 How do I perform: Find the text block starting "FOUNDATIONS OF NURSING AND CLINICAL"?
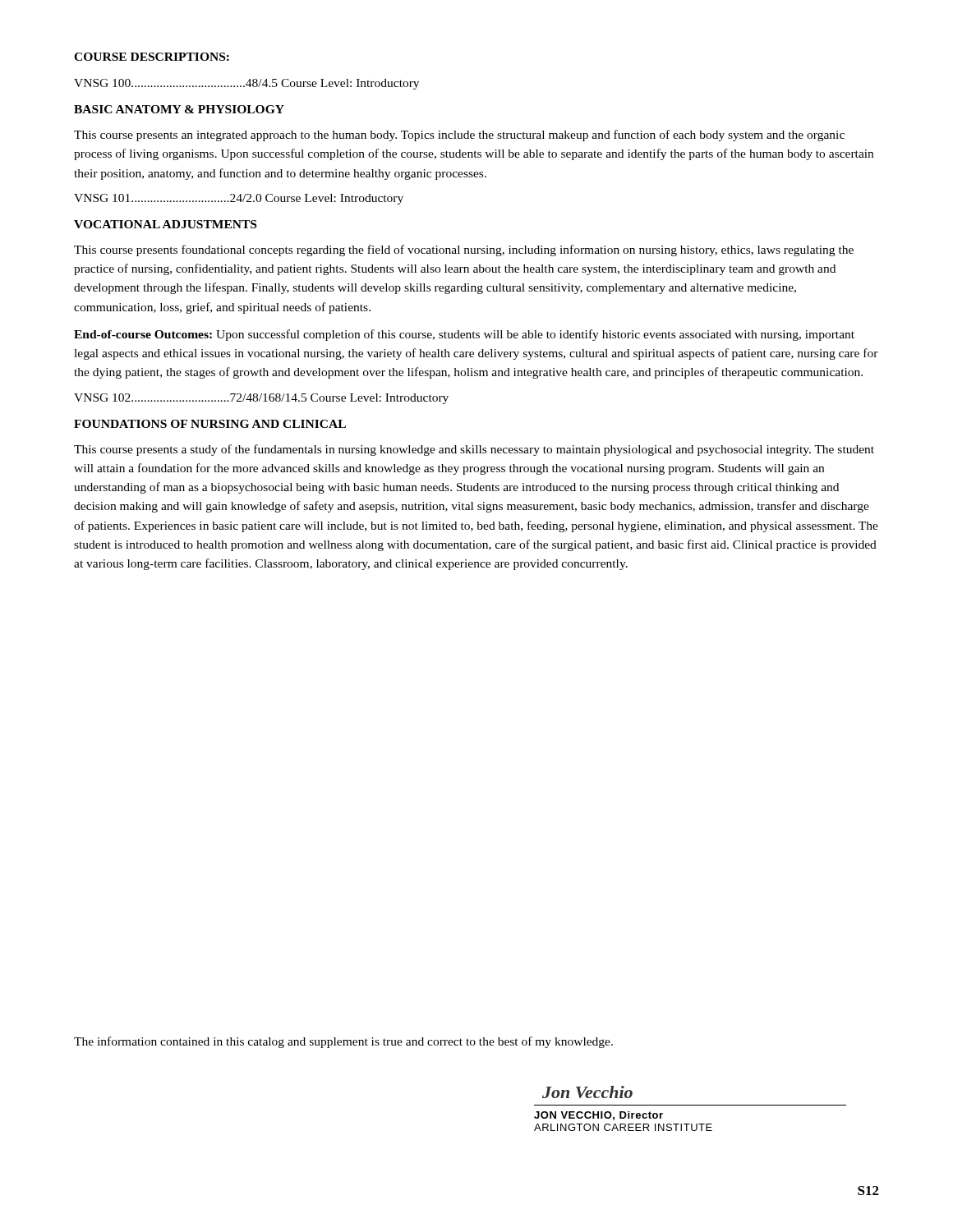click(210, 423)
